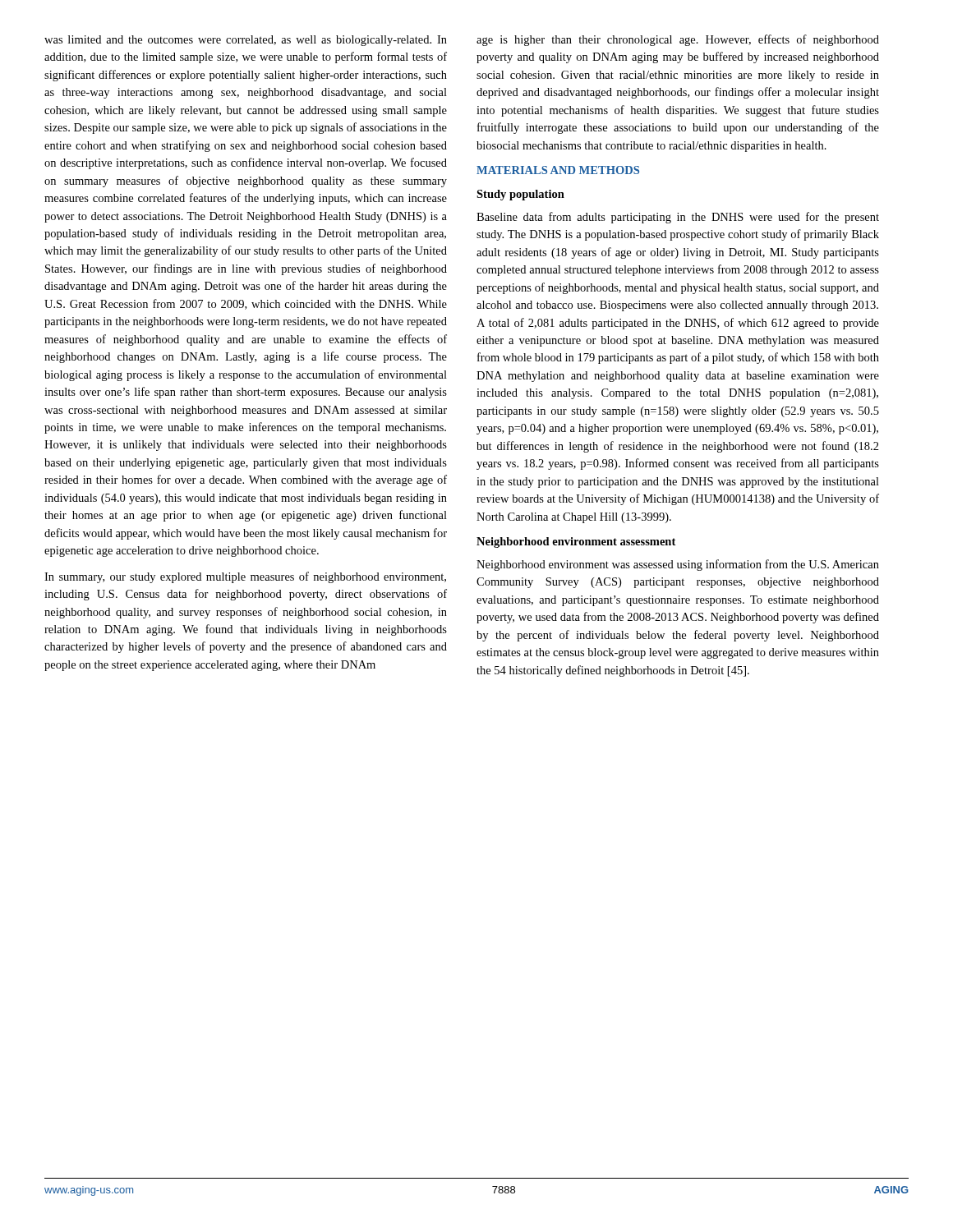Find the section header that reads "Study population"

(520, 195)
